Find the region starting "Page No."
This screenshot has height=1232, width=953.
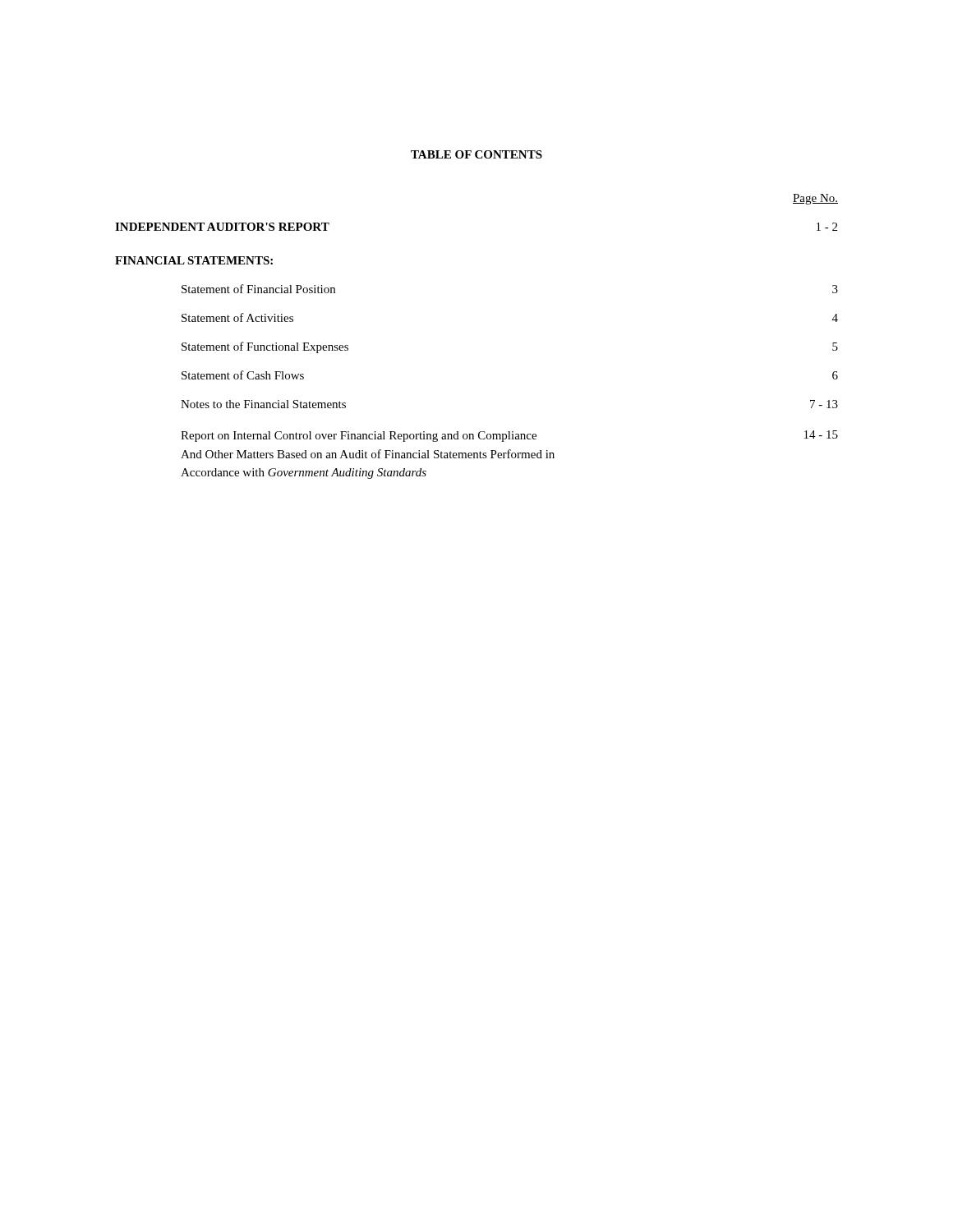815,198
